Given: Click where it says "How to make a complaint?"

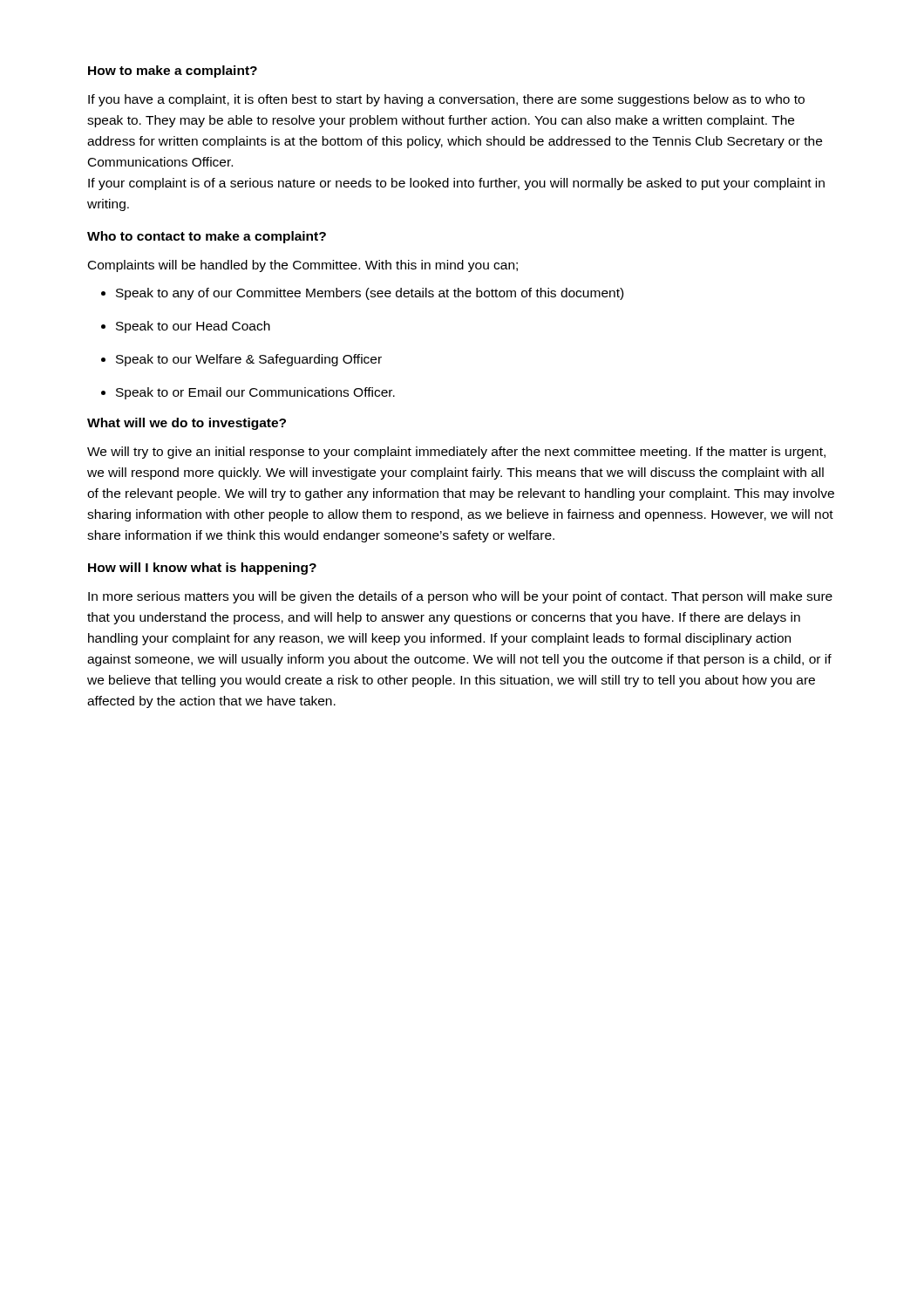Looking at the screenshot, I should 172,70.
